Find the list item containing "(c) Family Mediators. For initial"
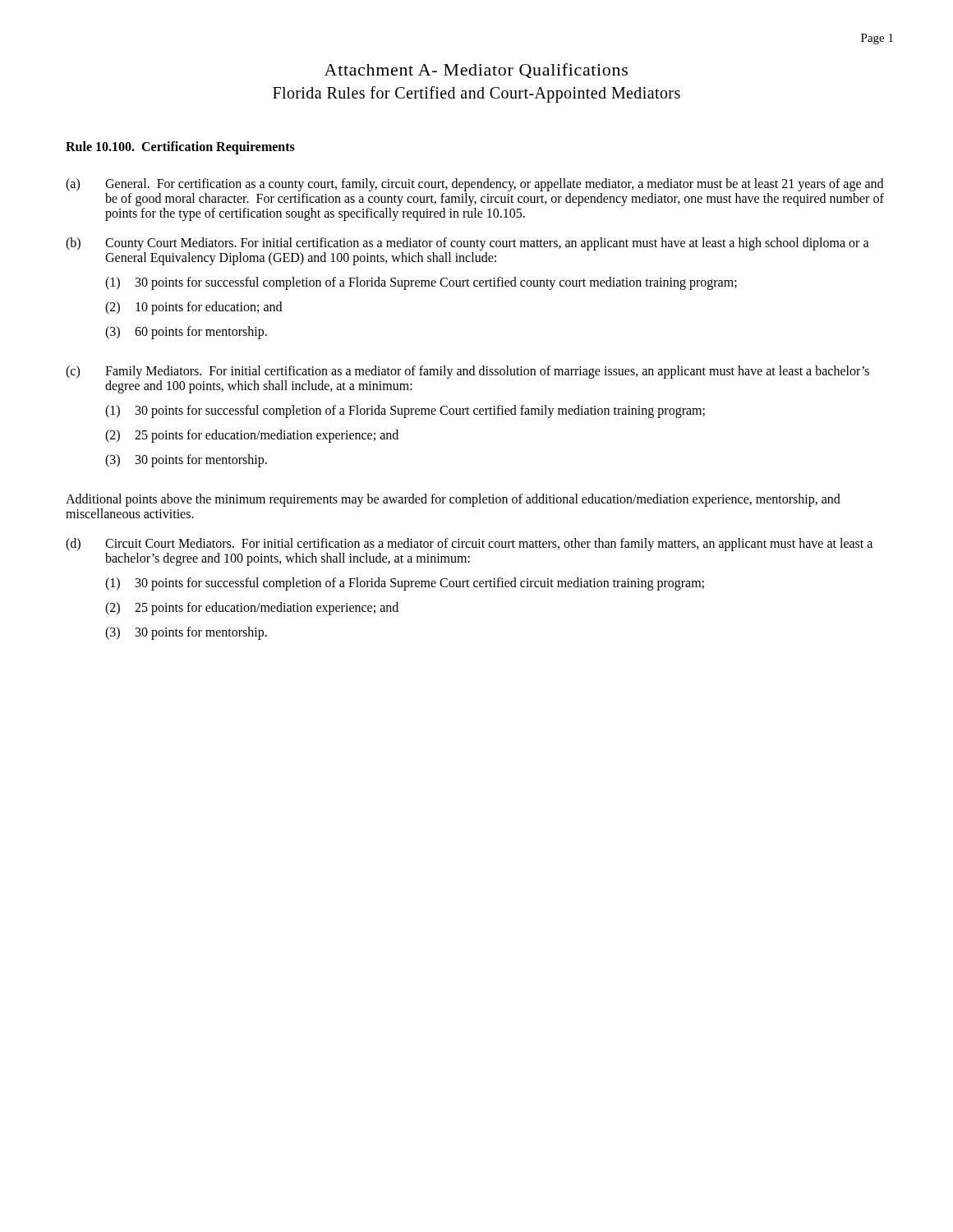The width and height of the screenshot is (953, 1232). click(476, 420)
